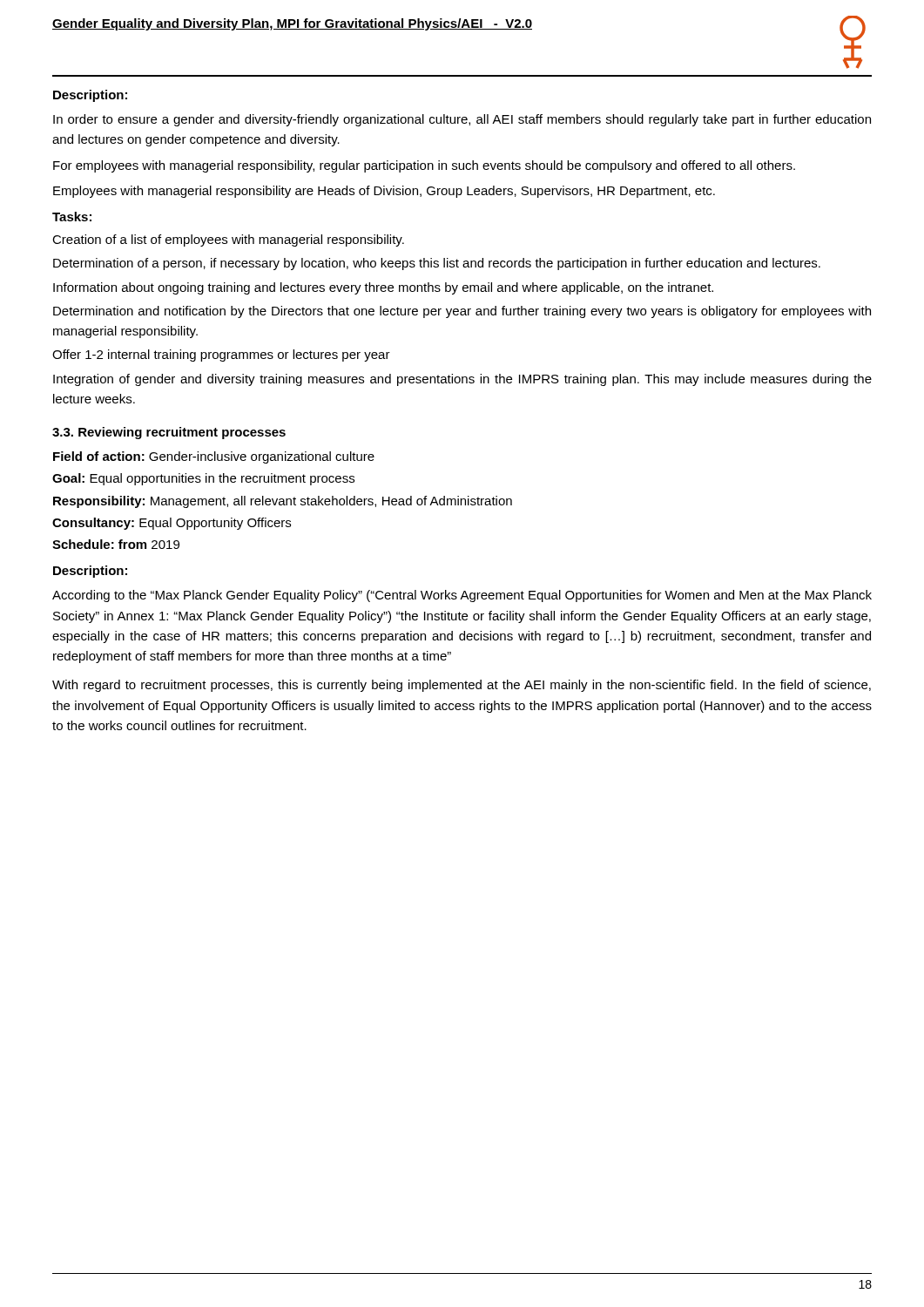
Task: Locate the block of text that opens with "Determination of a person, if"
Action: [x=437, y=263]
